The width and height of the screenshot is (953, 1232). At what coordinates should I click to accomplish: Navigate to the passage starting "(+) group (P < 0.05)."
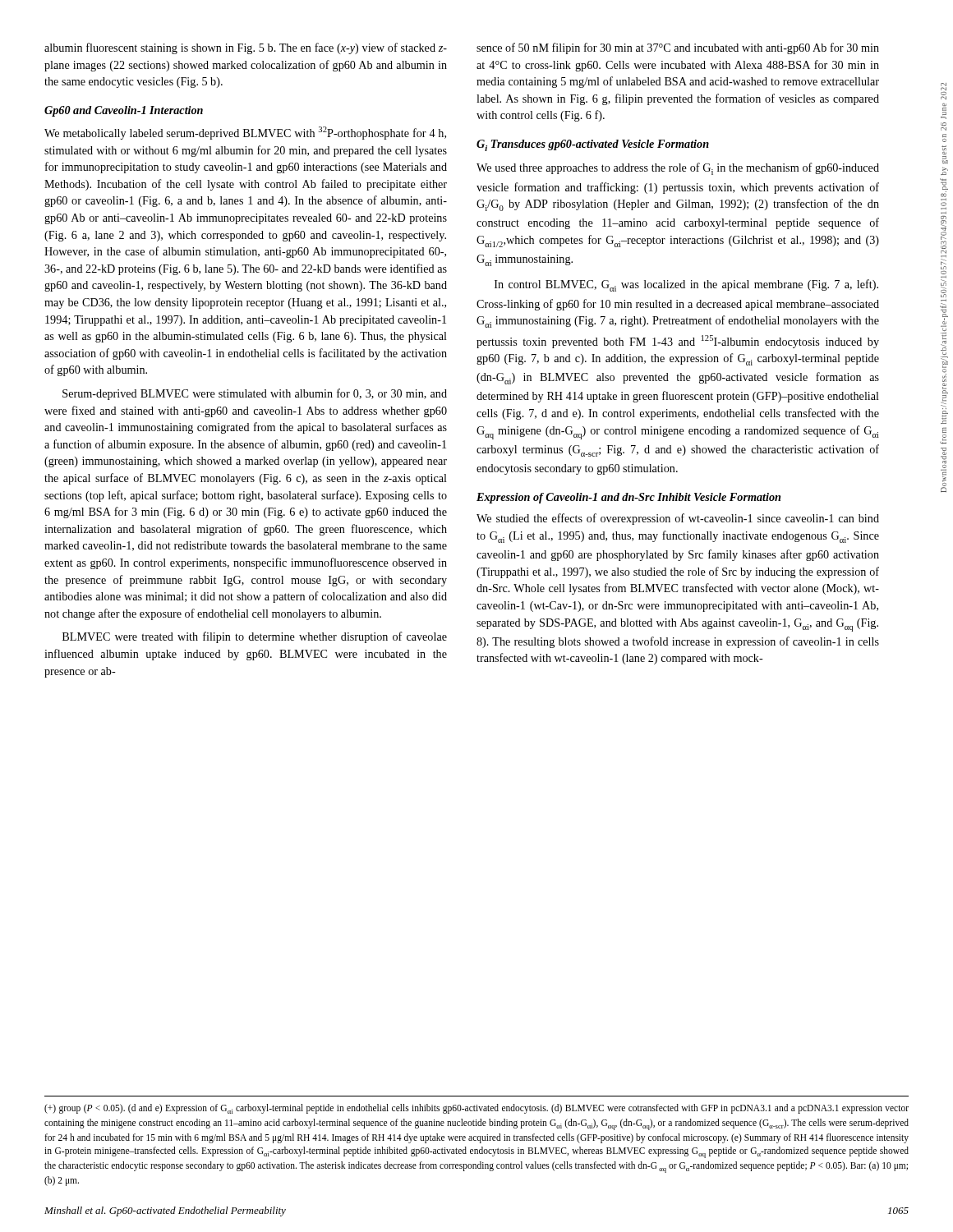point(476,1145)
